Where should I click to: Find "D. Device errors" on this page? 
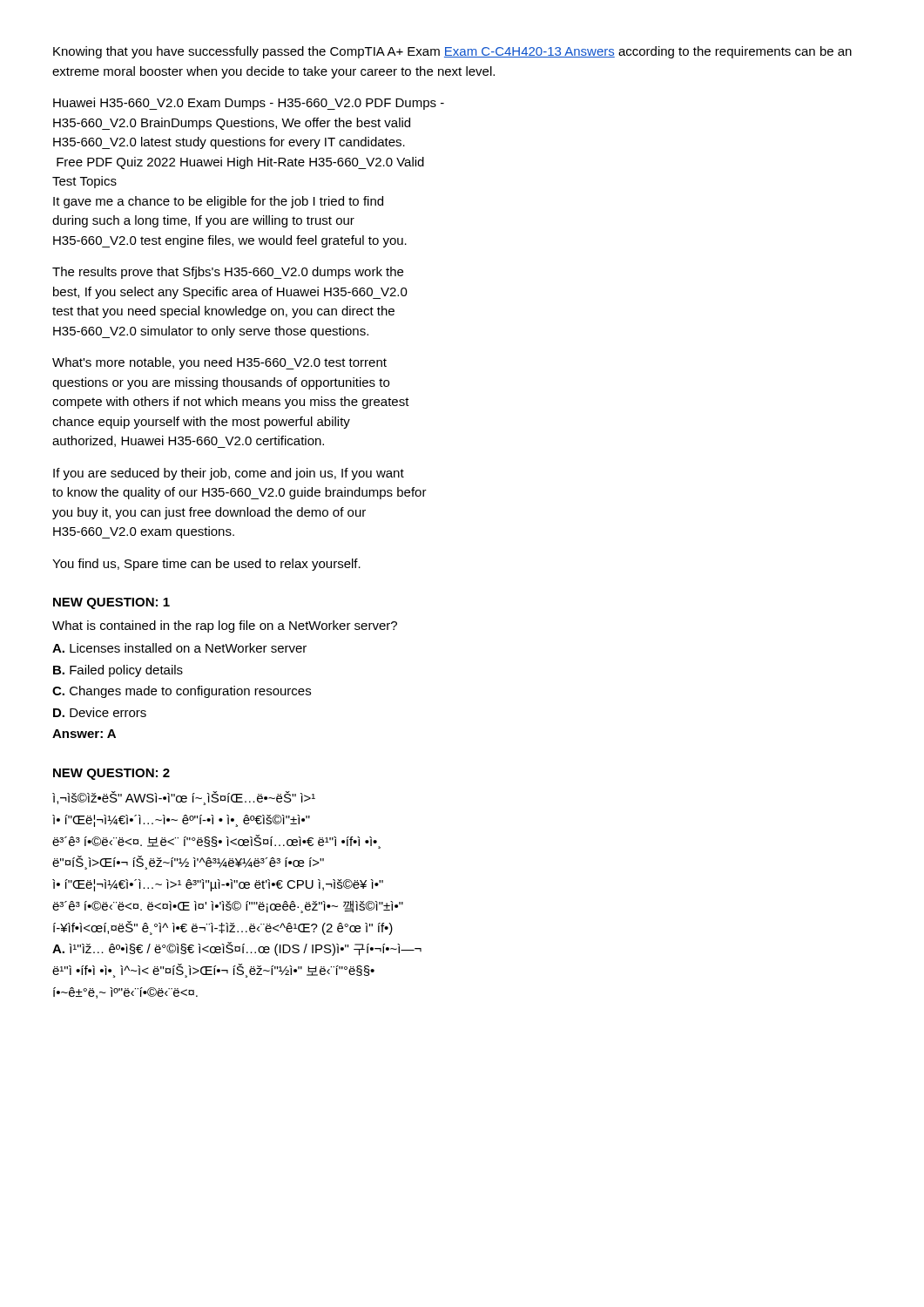pyautogui.click(x=99, y=712)
